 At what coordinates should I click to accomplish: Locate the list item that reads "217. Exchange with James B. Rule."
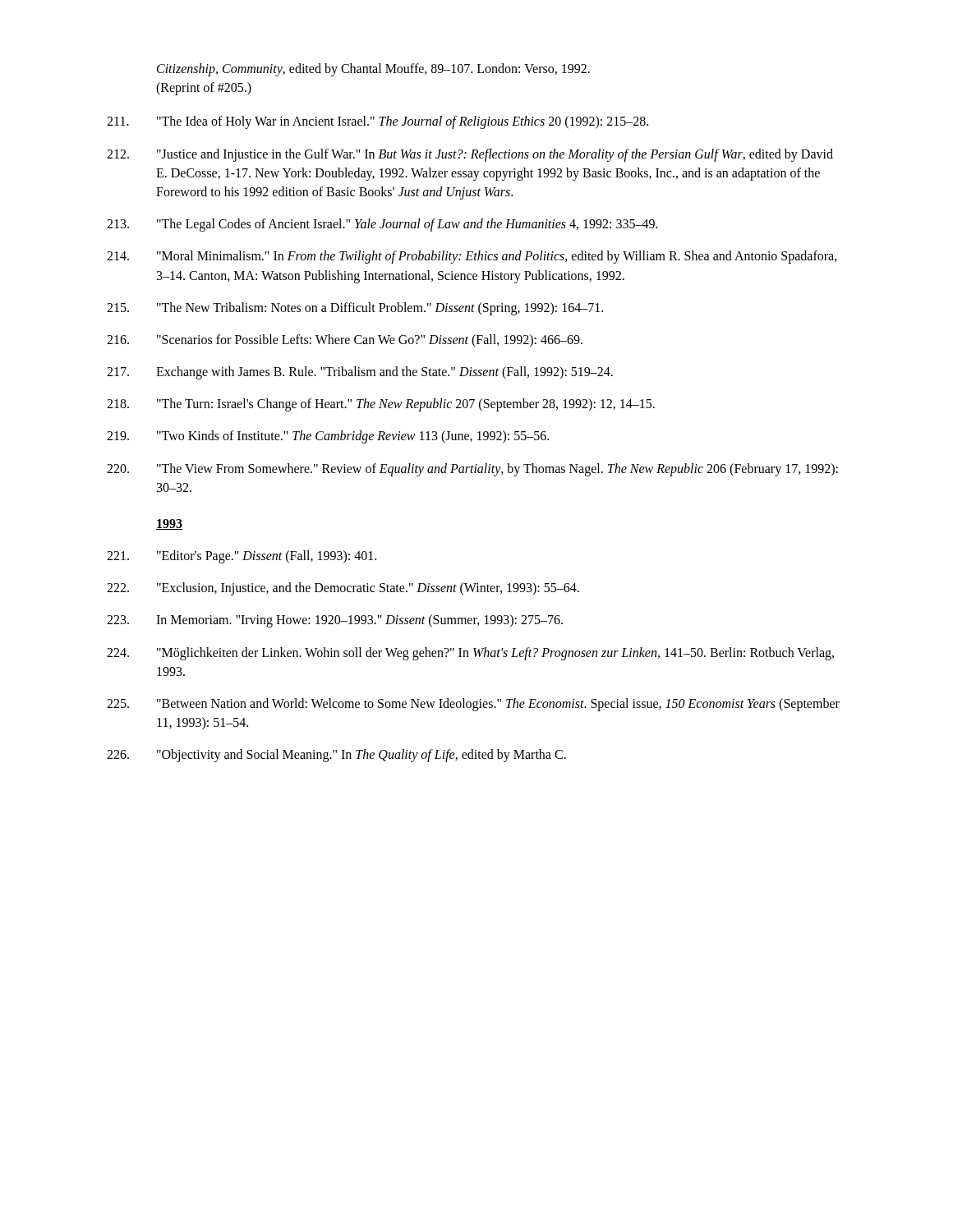tap(476, 372)
